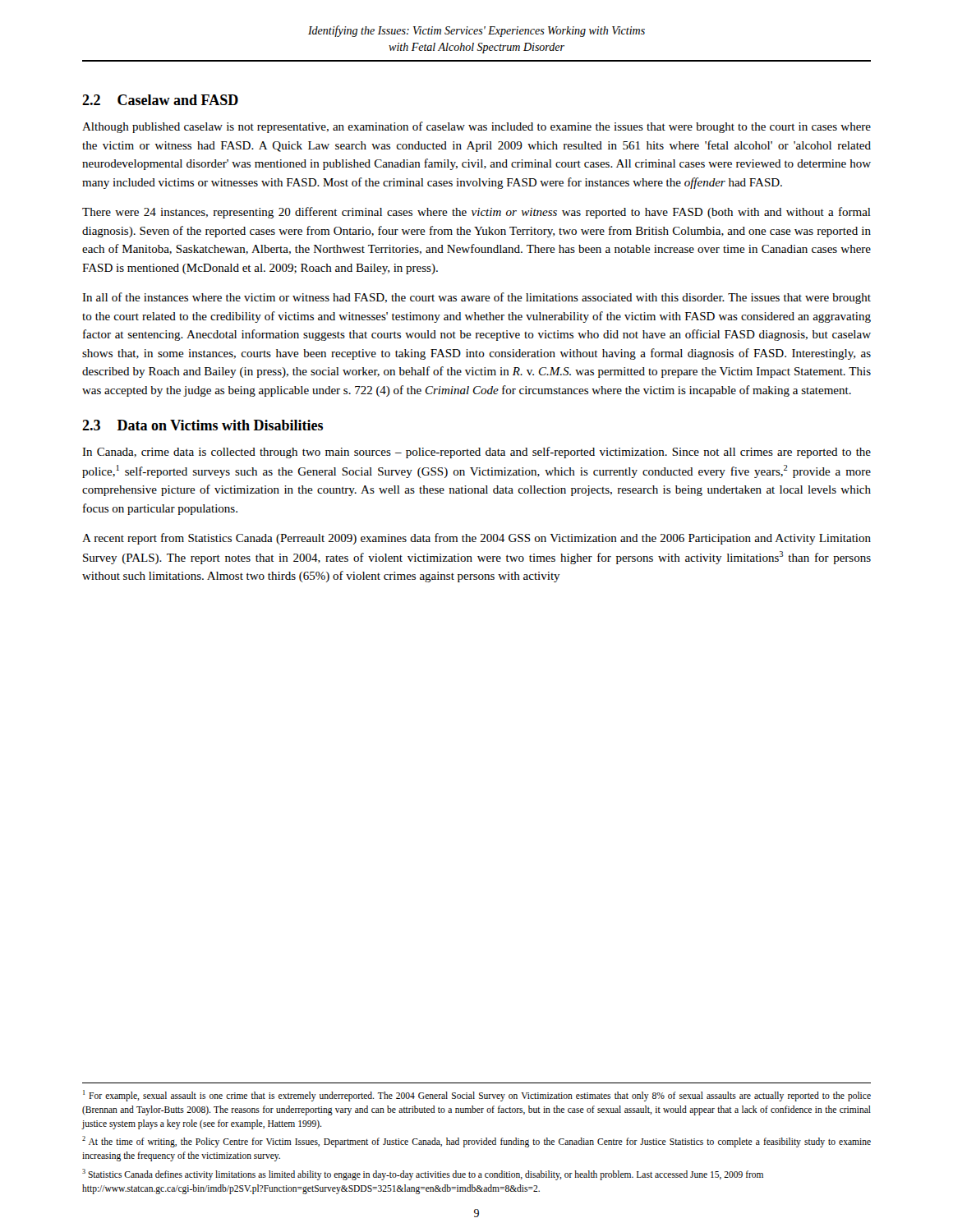This screenshot has width=953, height=1232.
Task: Click the passage that begins "A recent report from Statistics"
Action: pyautogui.click(x=476, y=557)
